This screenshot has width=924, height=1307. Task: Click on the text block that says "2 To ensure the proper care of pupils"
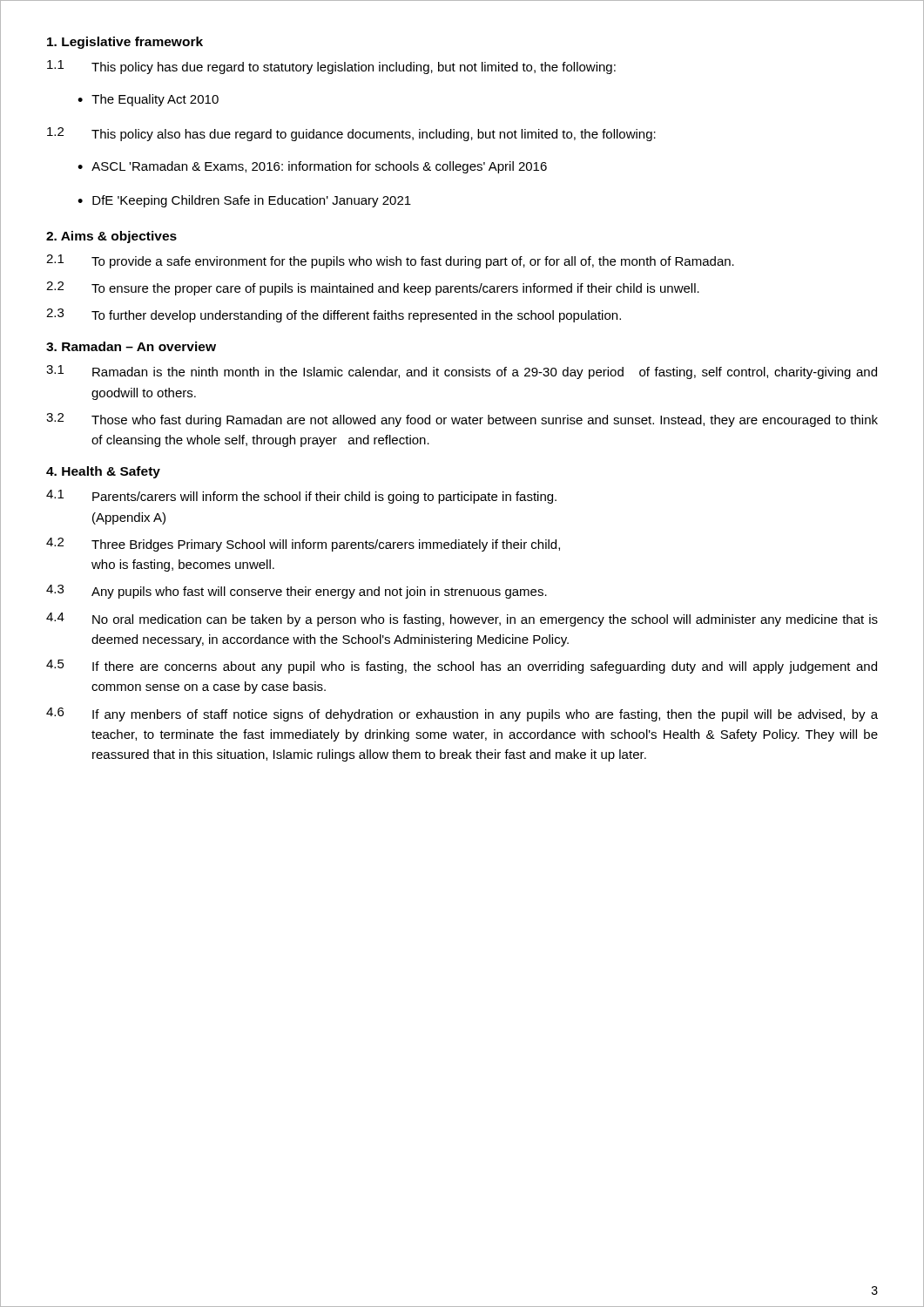(373, 288)
